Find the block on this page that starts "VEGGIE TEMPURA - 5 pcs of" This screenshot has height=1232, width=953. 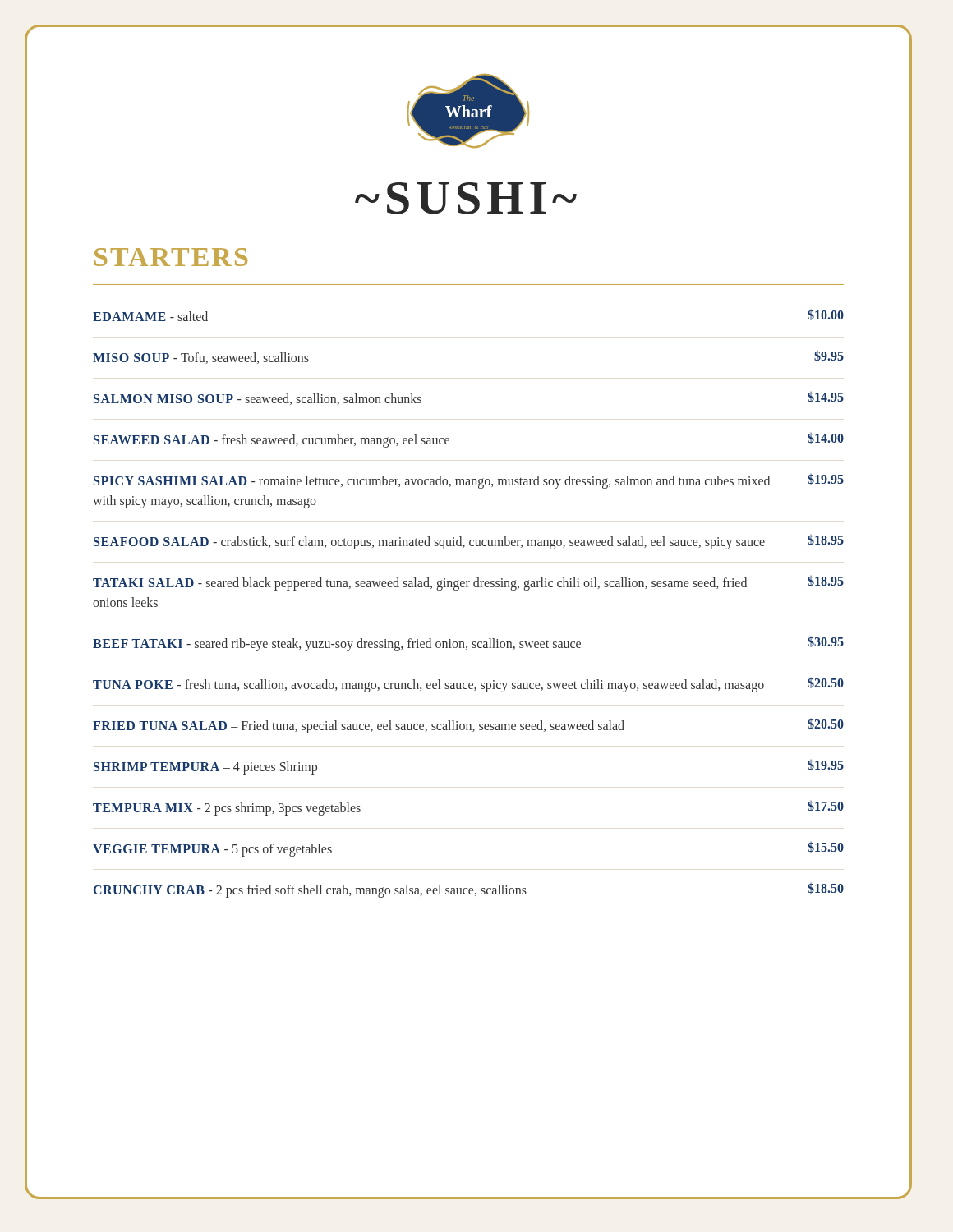click(x=212, y=850)
